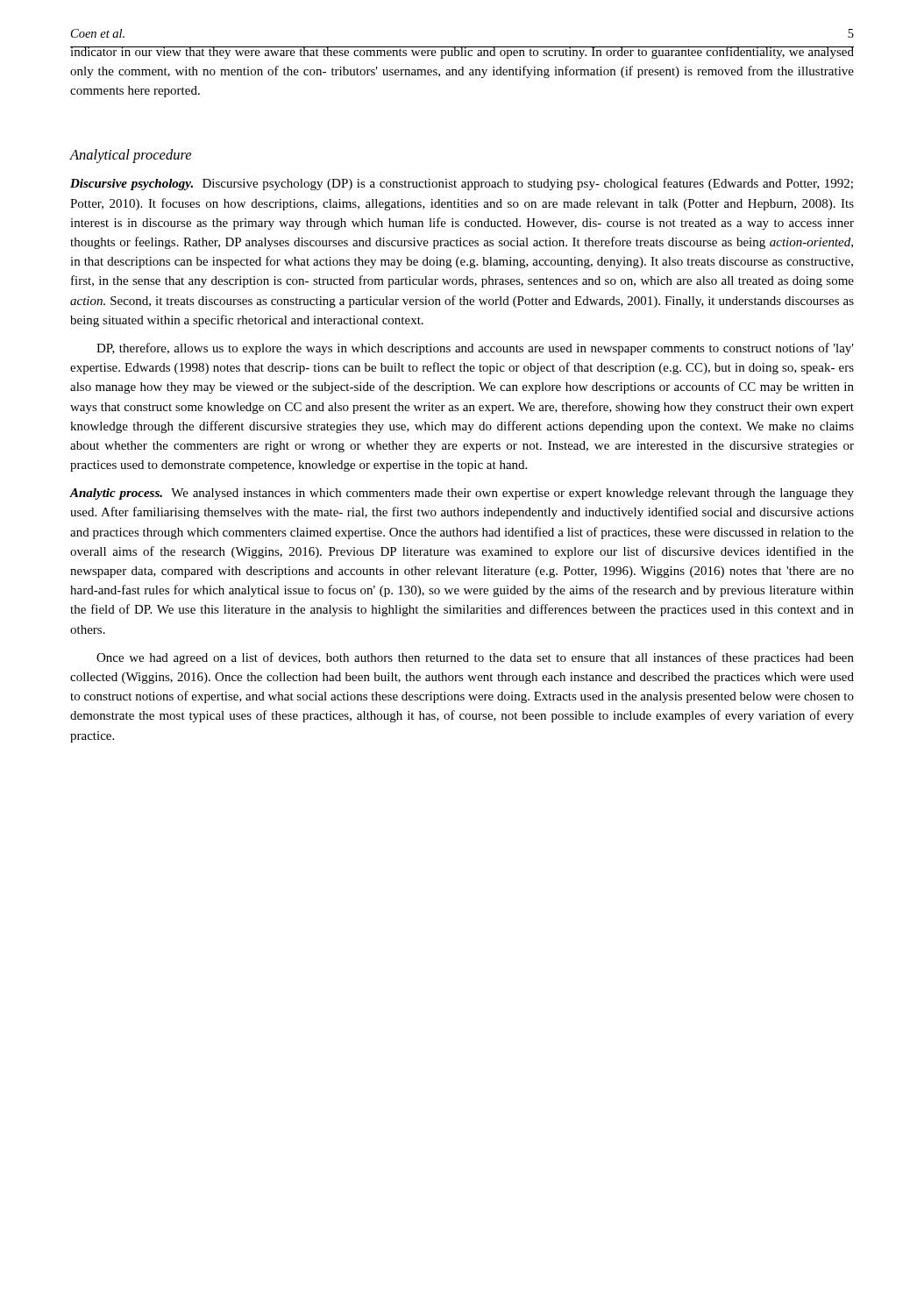Click the passage that begins "DP, therefore, allows us to"
924x1315 pixels.
462,406
